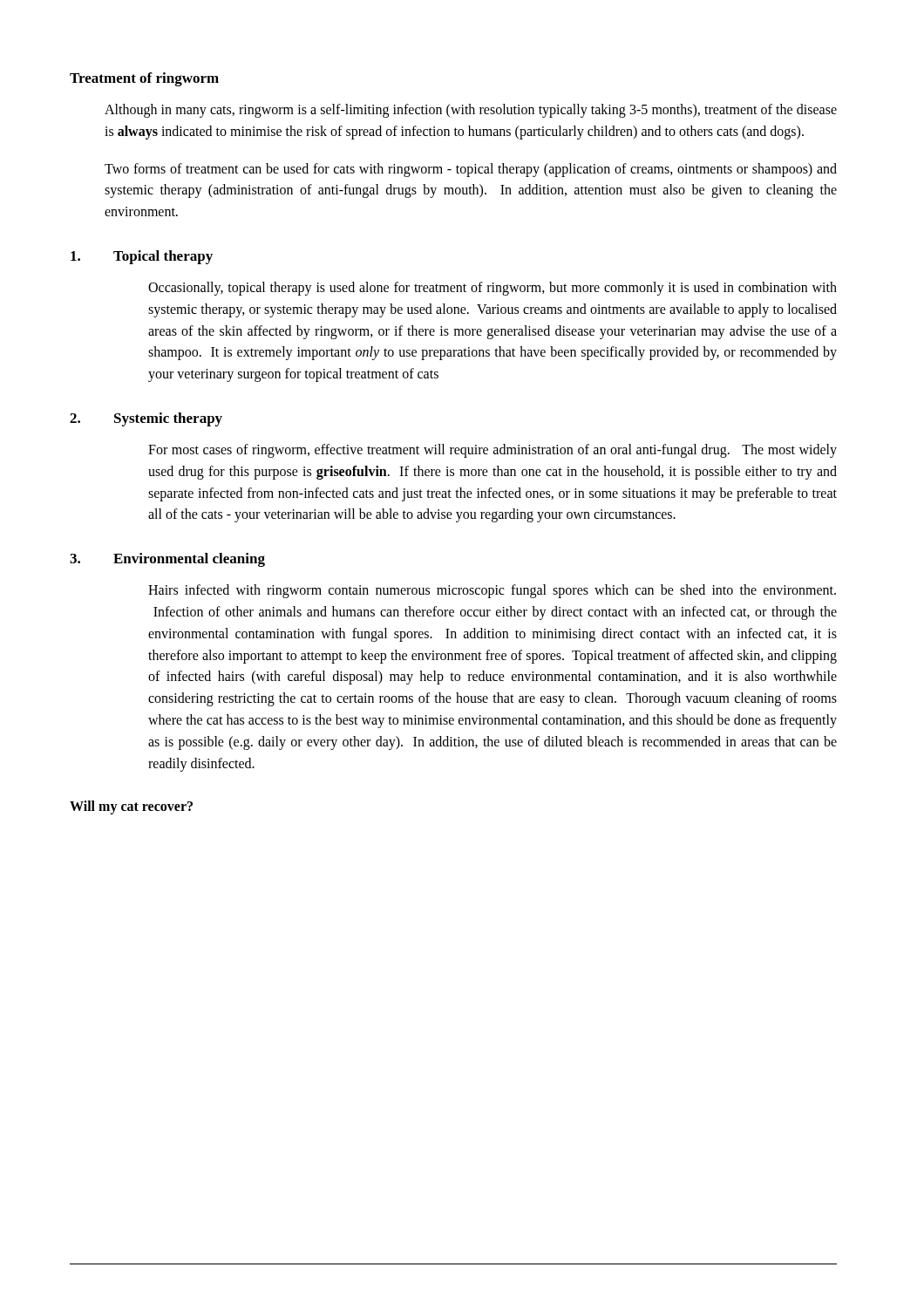
Task: Locate the section header that reads "3. Environmental cleaning"
Action: tap(167, 559)
